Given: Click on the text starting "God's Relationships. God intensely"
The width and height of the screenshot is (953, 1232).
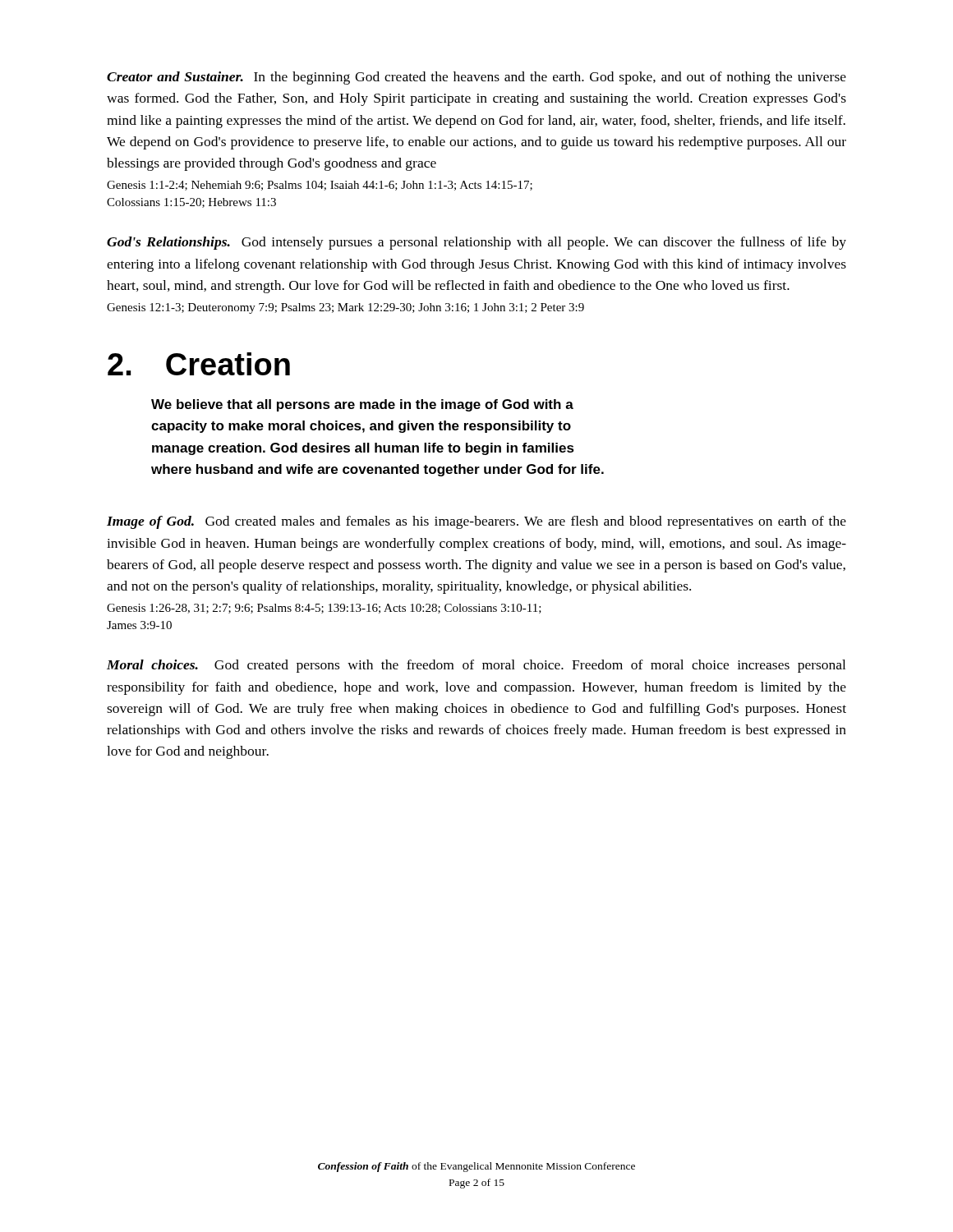Looking at the screenshot, I should pos(476,263).
